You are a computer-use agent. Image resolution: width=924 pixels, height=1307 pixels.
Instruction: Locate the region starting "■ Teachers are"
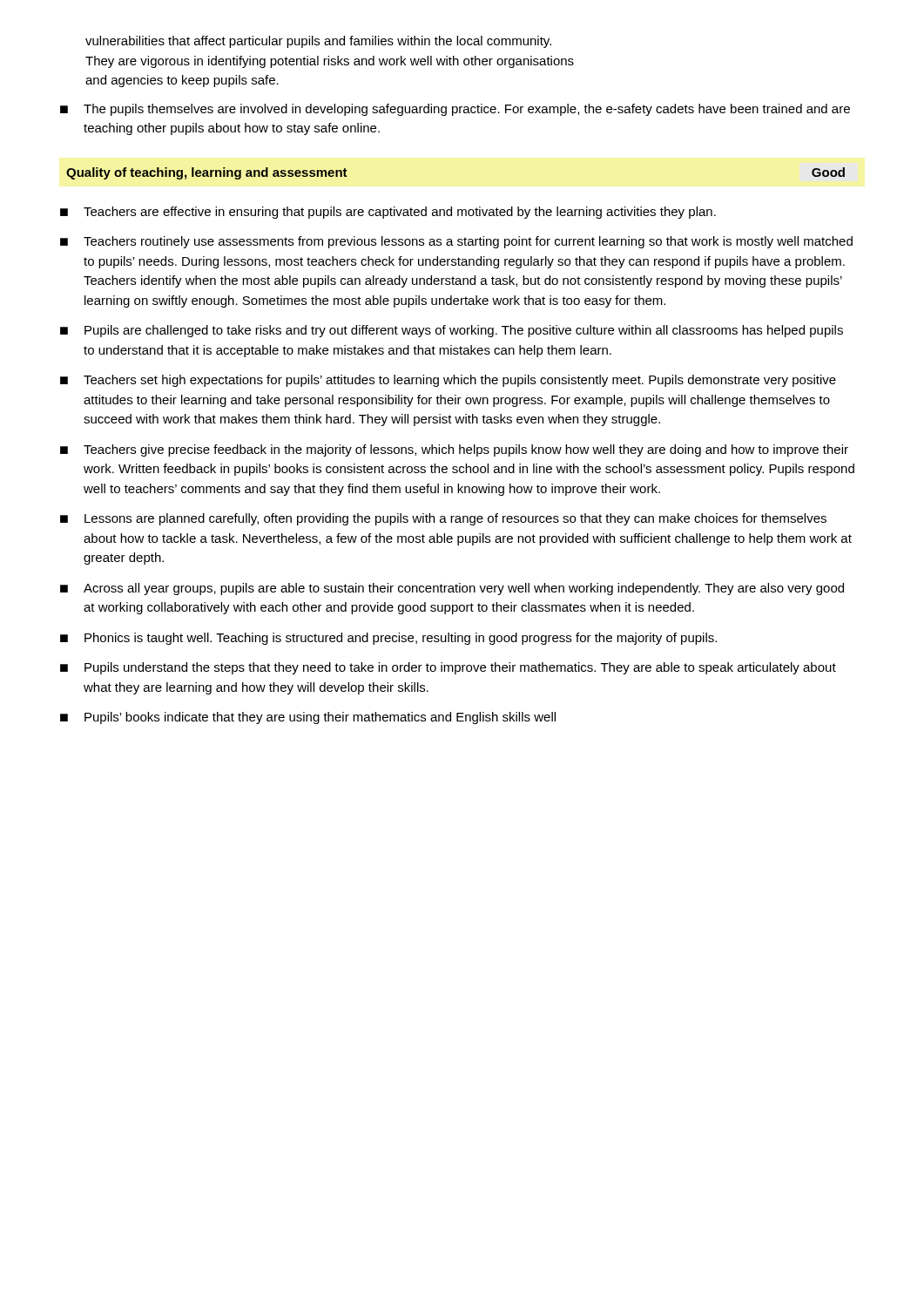tap(458, 211)
